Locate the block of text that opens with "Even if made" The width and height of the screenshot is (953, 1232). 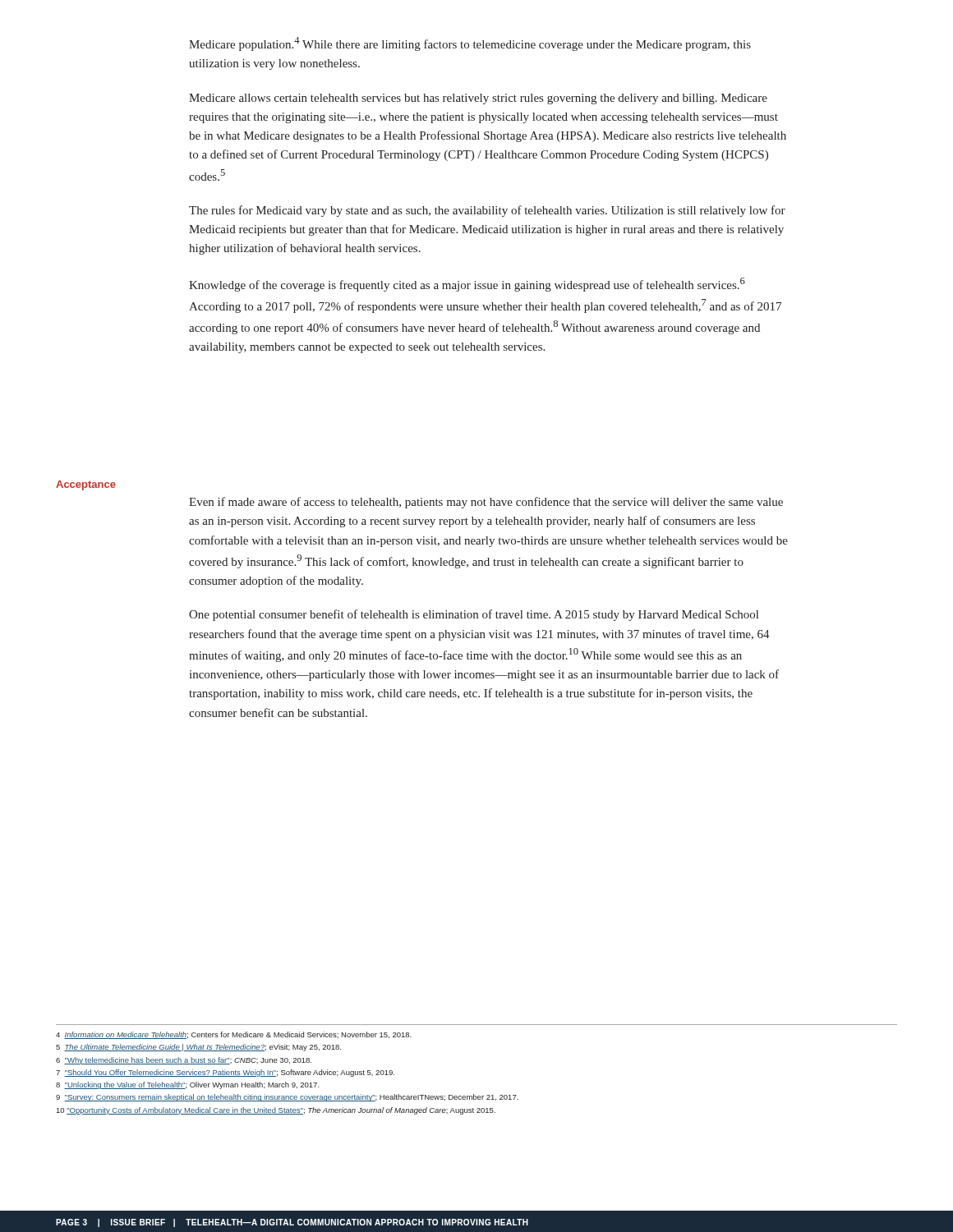489,542
